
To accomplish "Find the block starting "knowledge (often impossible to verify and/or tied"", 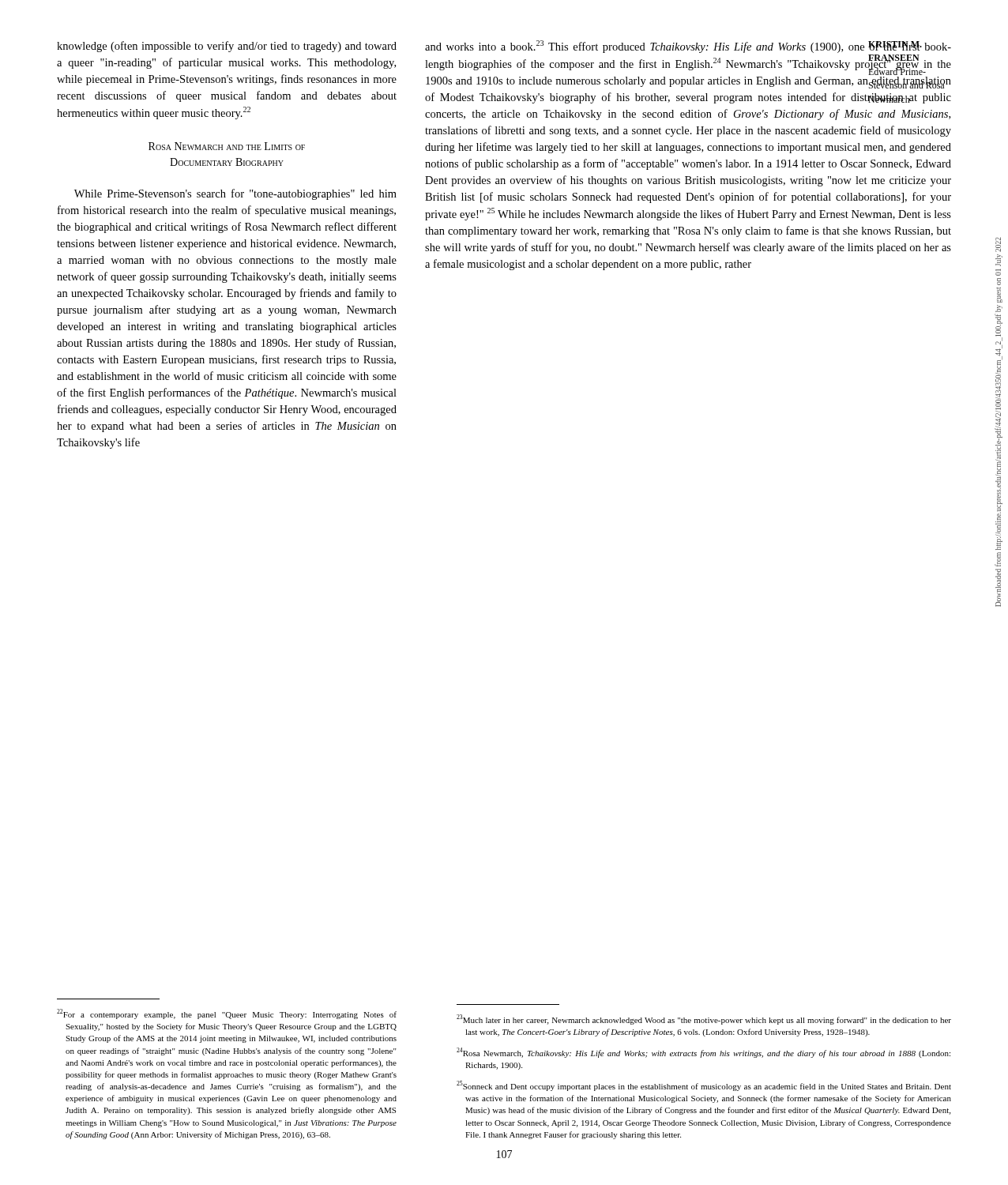I will coord(227,79).
